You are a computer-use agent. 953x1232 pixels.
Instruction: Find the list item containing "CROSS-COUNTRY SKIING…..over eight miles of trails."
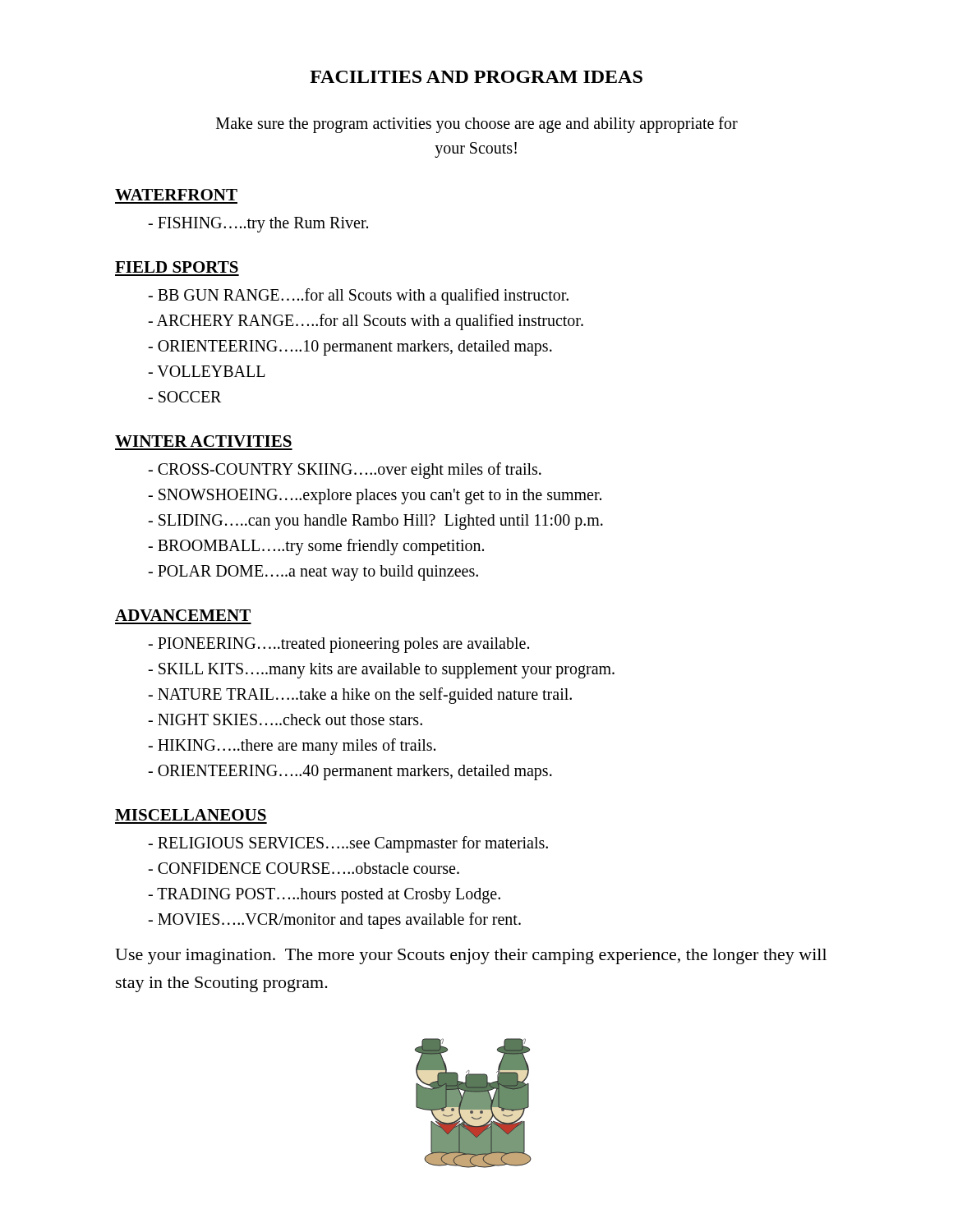coord(345,469)
